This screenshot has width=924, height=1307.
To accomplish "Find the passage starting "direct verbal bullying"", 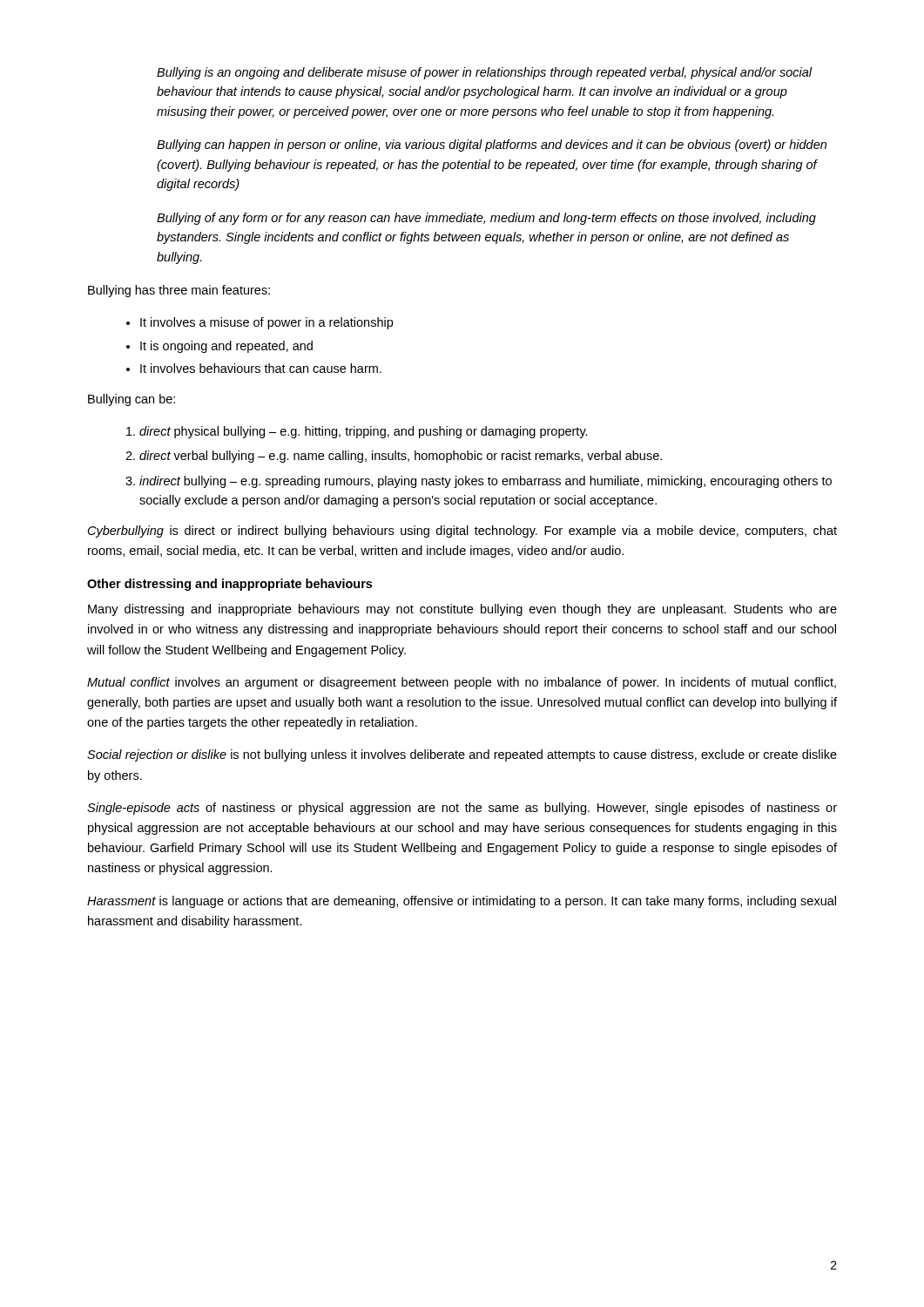I will tap(401, 456).
